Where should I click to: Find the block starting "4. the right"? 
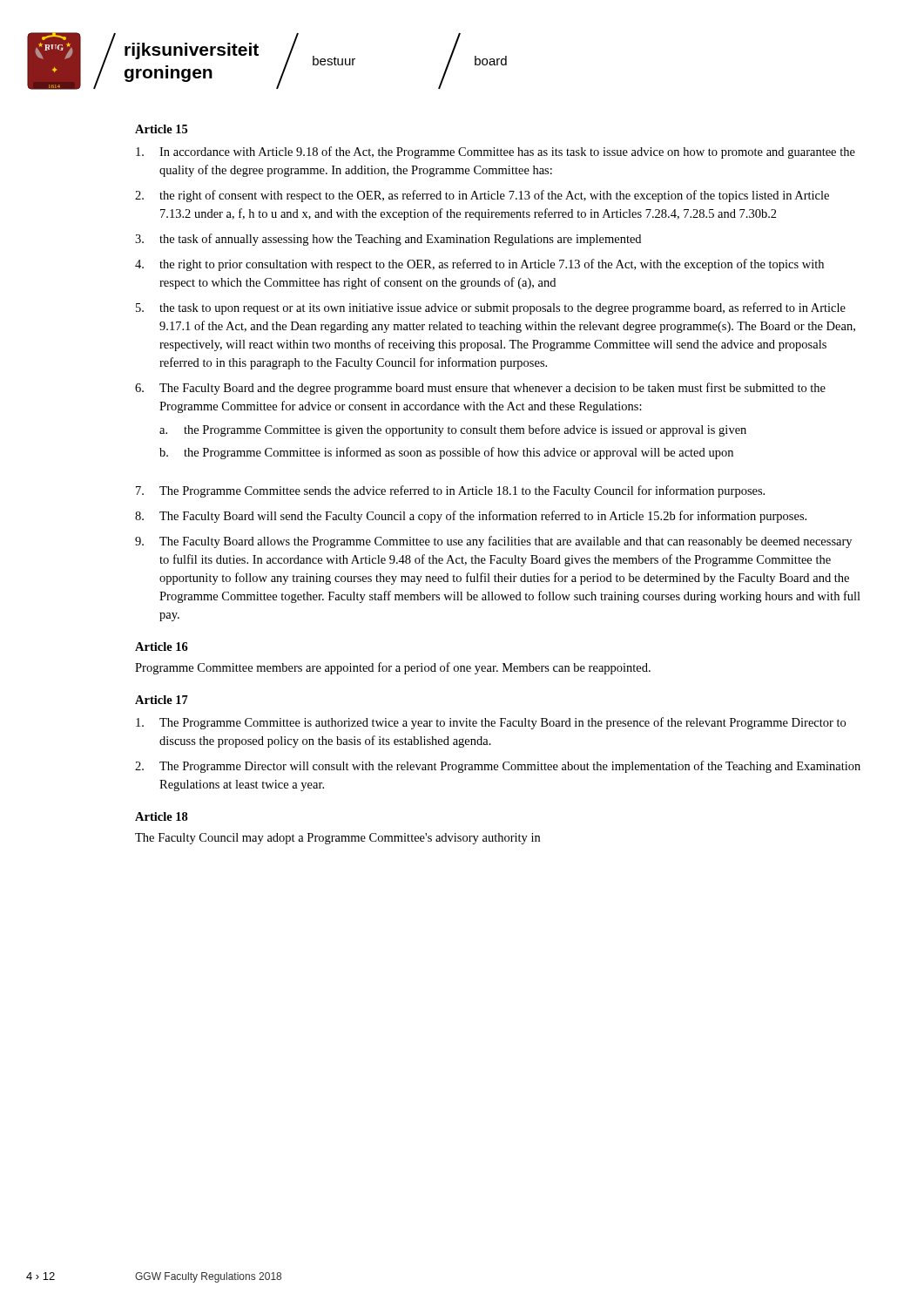pos(499,274)
